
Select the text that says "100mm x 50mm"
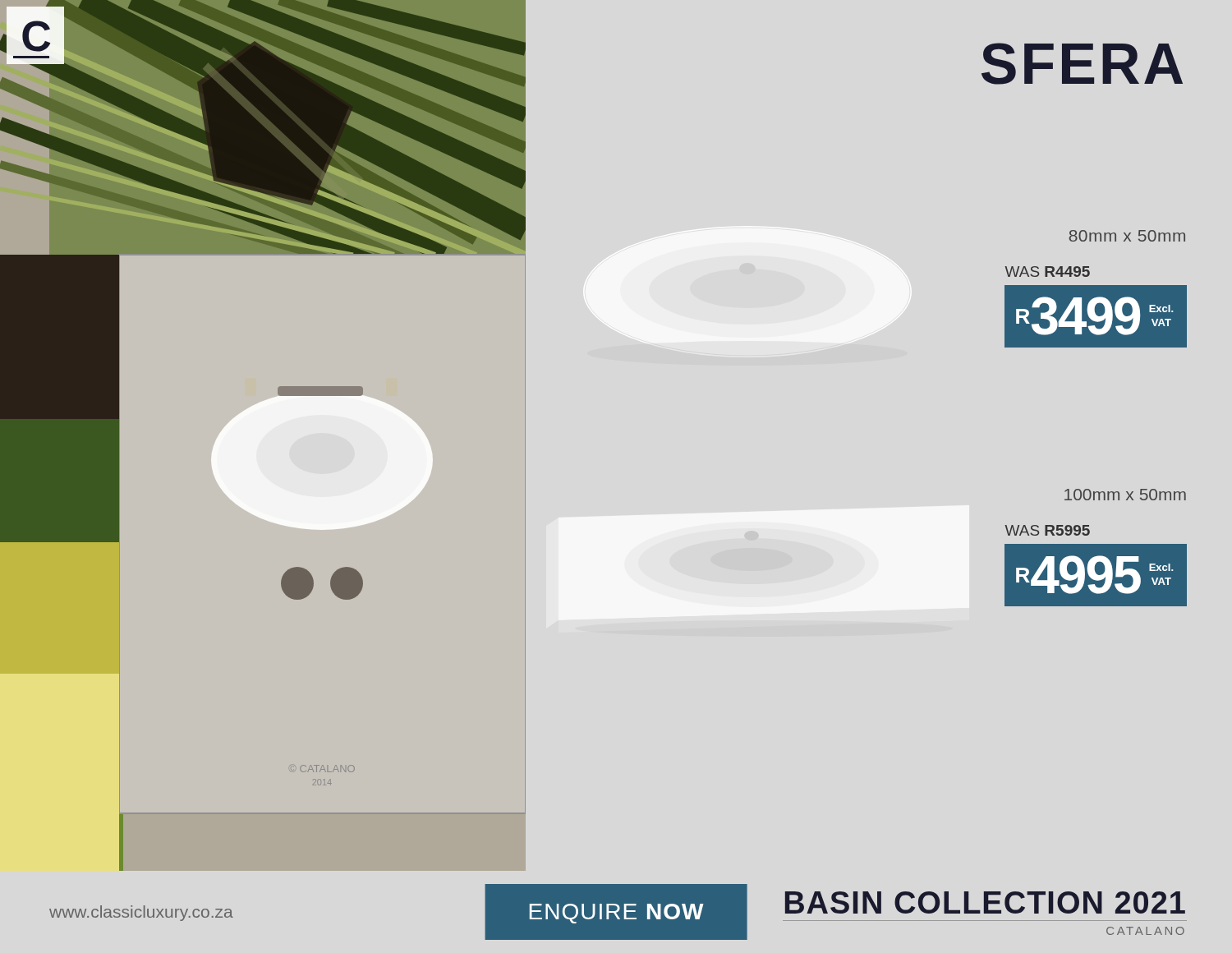(x=1125, y=494)
